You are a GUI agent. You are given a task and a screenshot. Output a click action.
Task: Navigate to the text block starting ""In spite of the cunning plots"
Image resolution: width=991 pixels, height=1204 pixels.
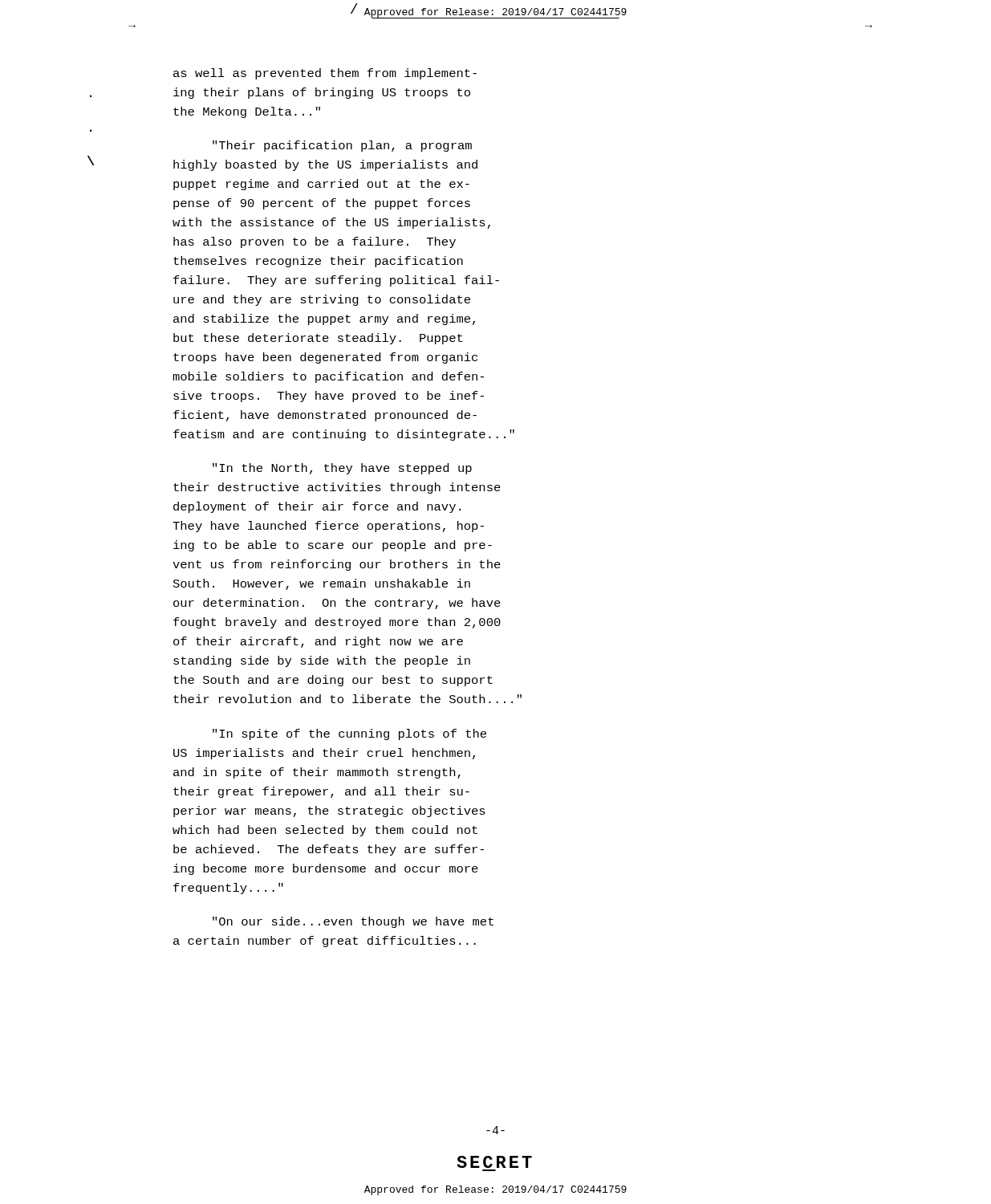pyautogui.click(x=330, y=811)
